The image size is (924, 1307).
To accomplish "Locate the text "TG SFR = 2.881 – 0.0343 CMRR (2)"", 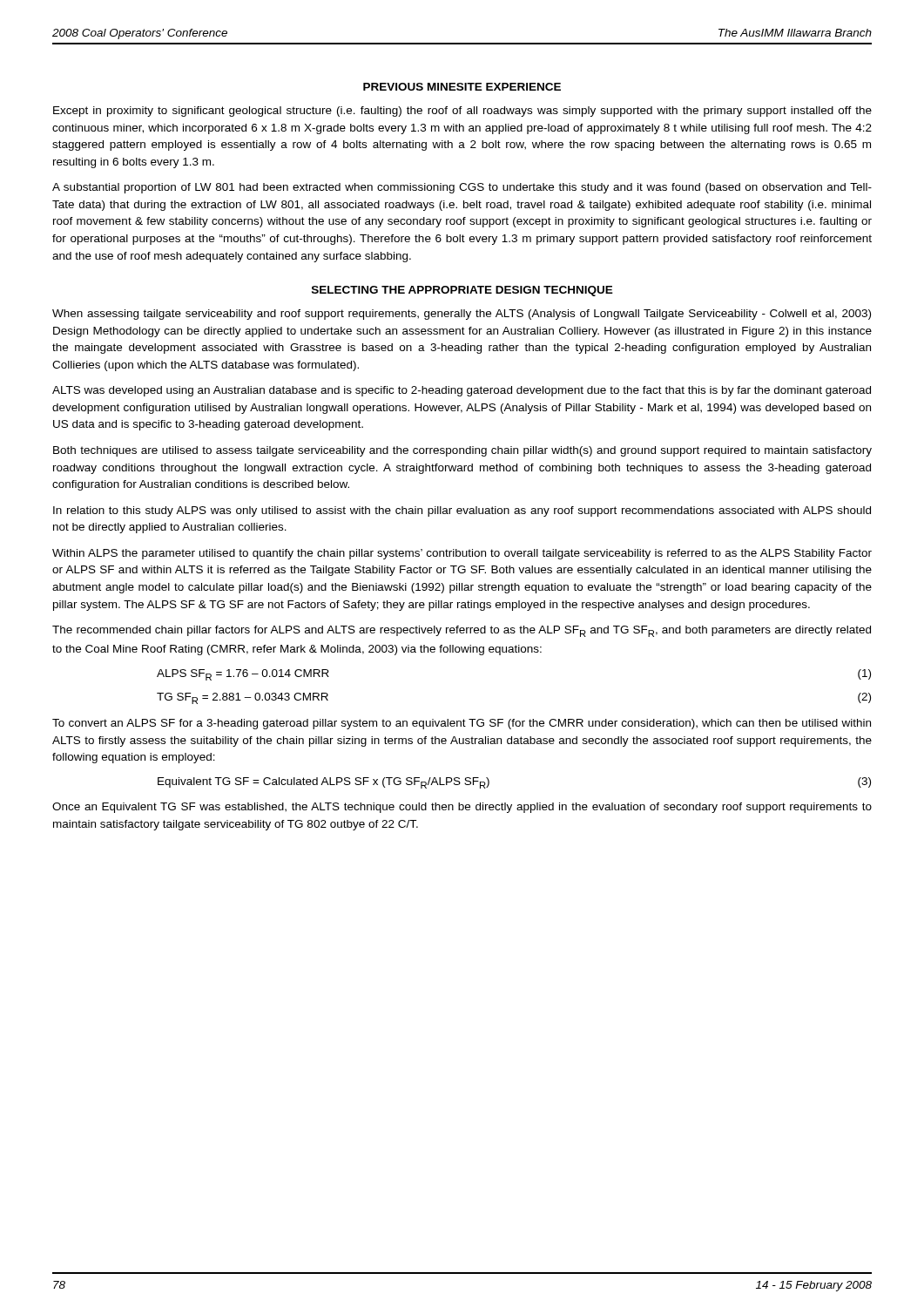I will tap(238, 698).
